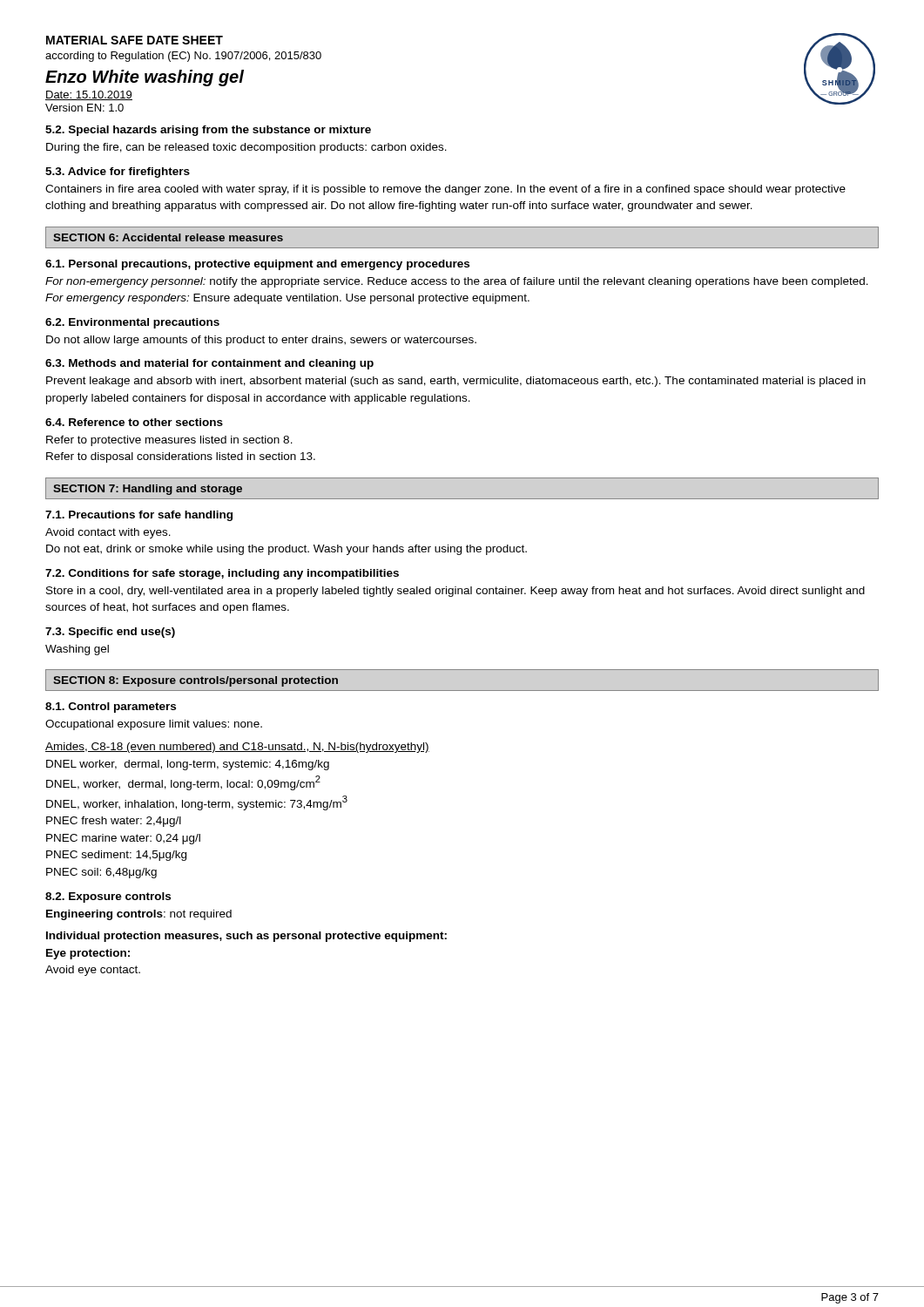Where is the section header that starts "6.3. Methods and material"?
Screen dimensions: 1307x924
[210, 363]
